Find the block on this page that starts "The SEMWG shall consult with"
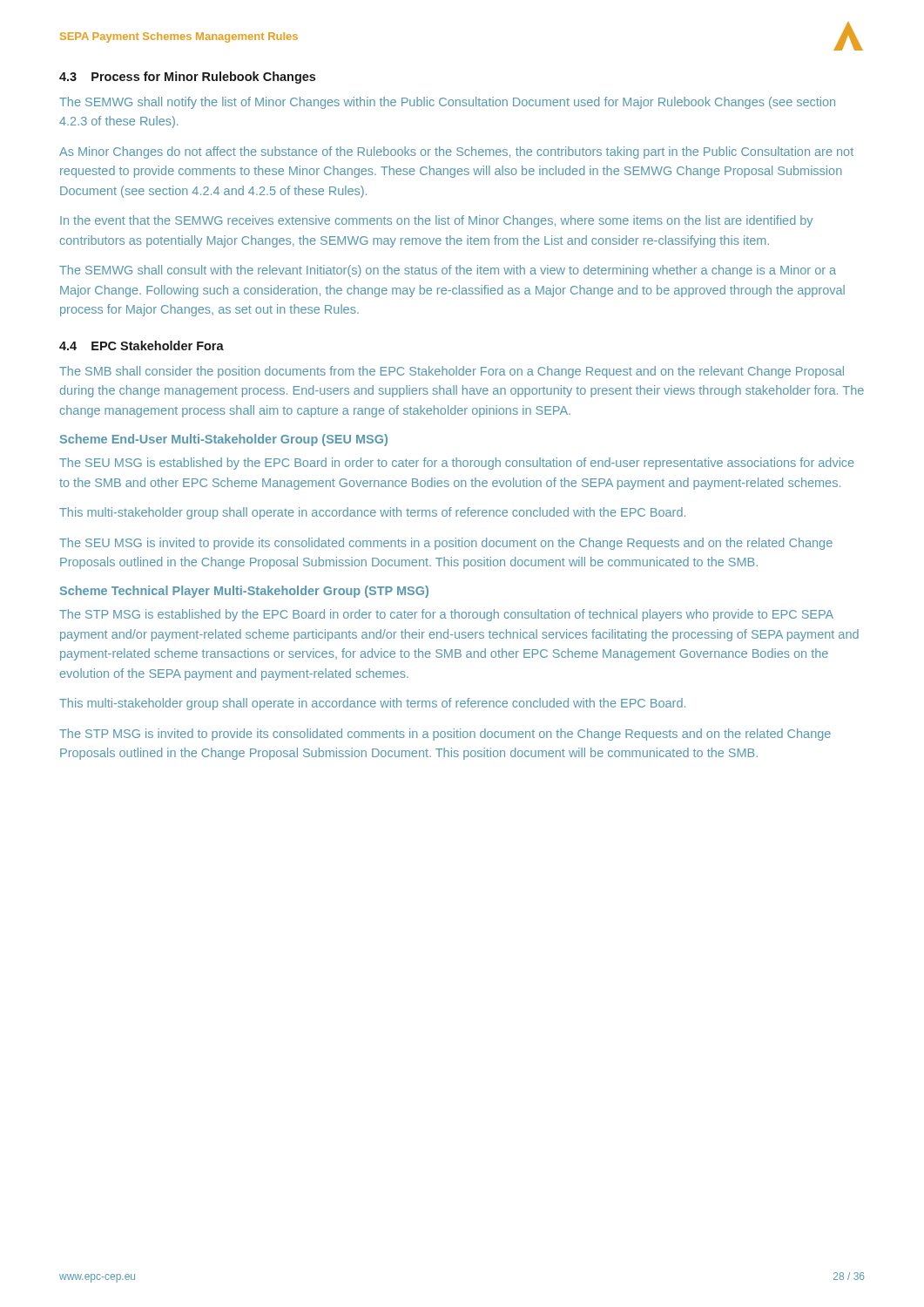 pos(452,290)
